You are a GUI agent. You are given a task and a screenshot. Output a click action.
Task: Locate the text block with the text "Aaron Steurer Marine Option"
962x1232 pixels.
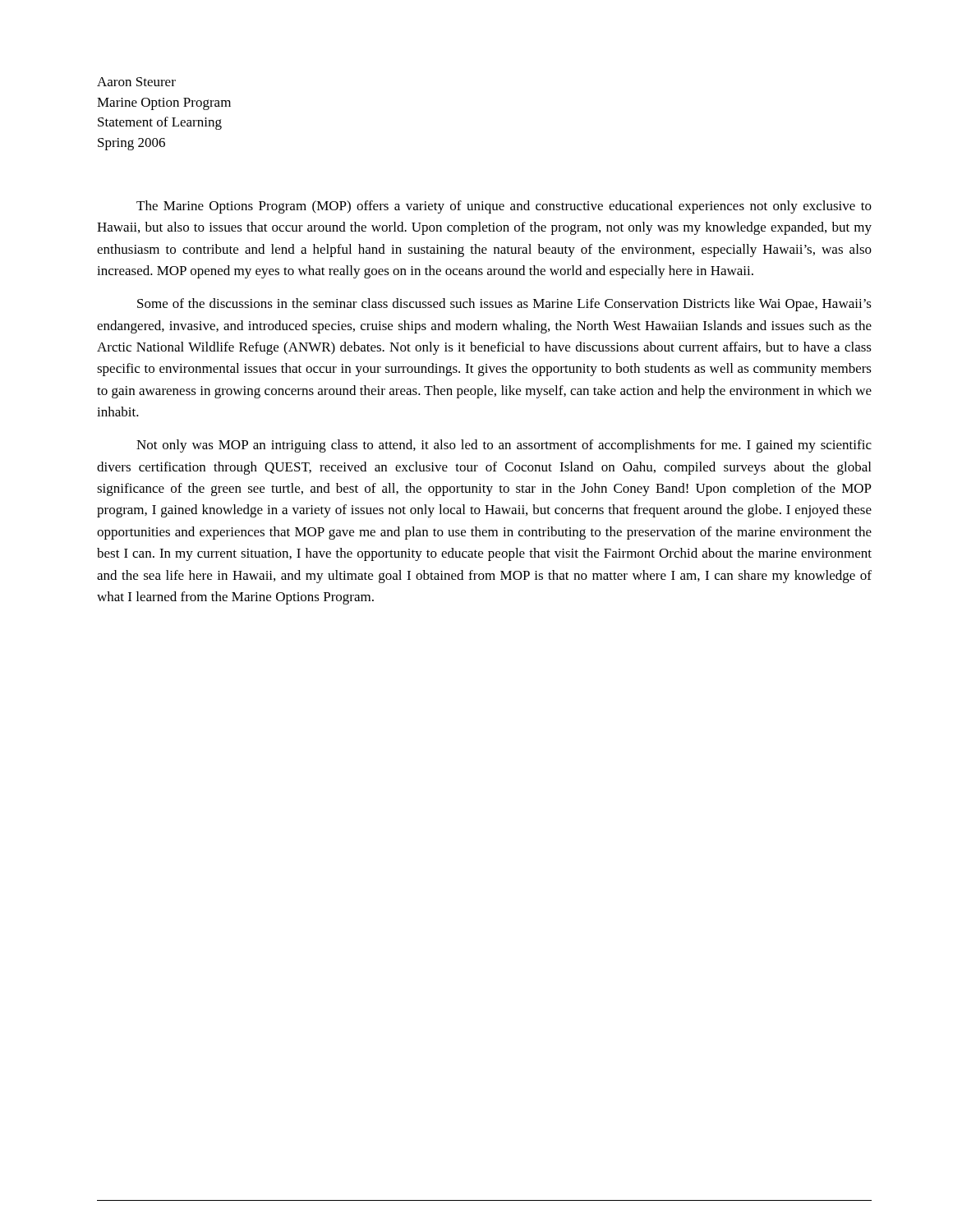pyautogui.click(x=164, y=112)
